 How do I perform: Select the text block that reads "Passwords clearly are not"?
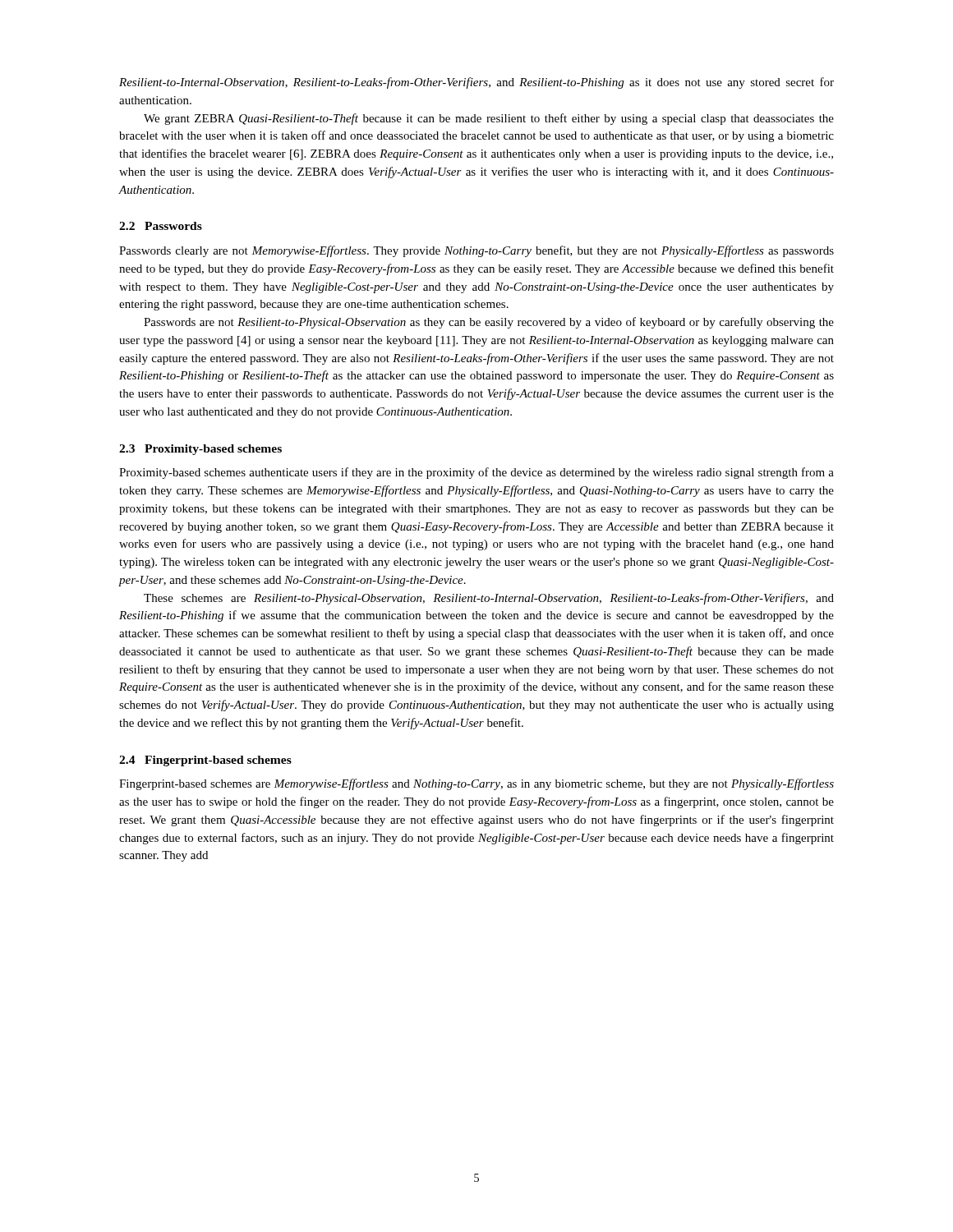476,332
